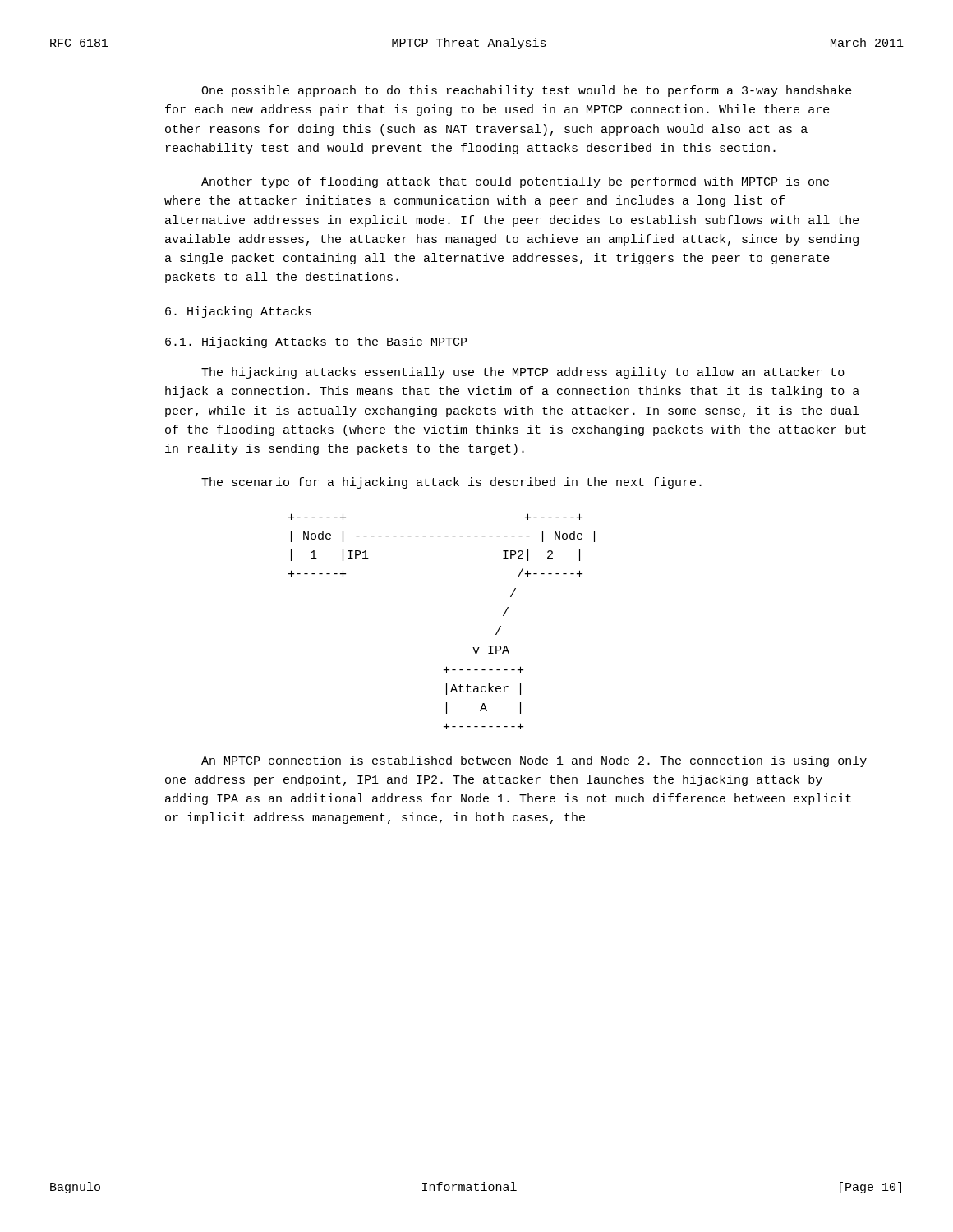The height and width of the screenshot is (1232, 953).
Task: Locate the text starting "The hijacking attacks"
Action: click(516, 411)
